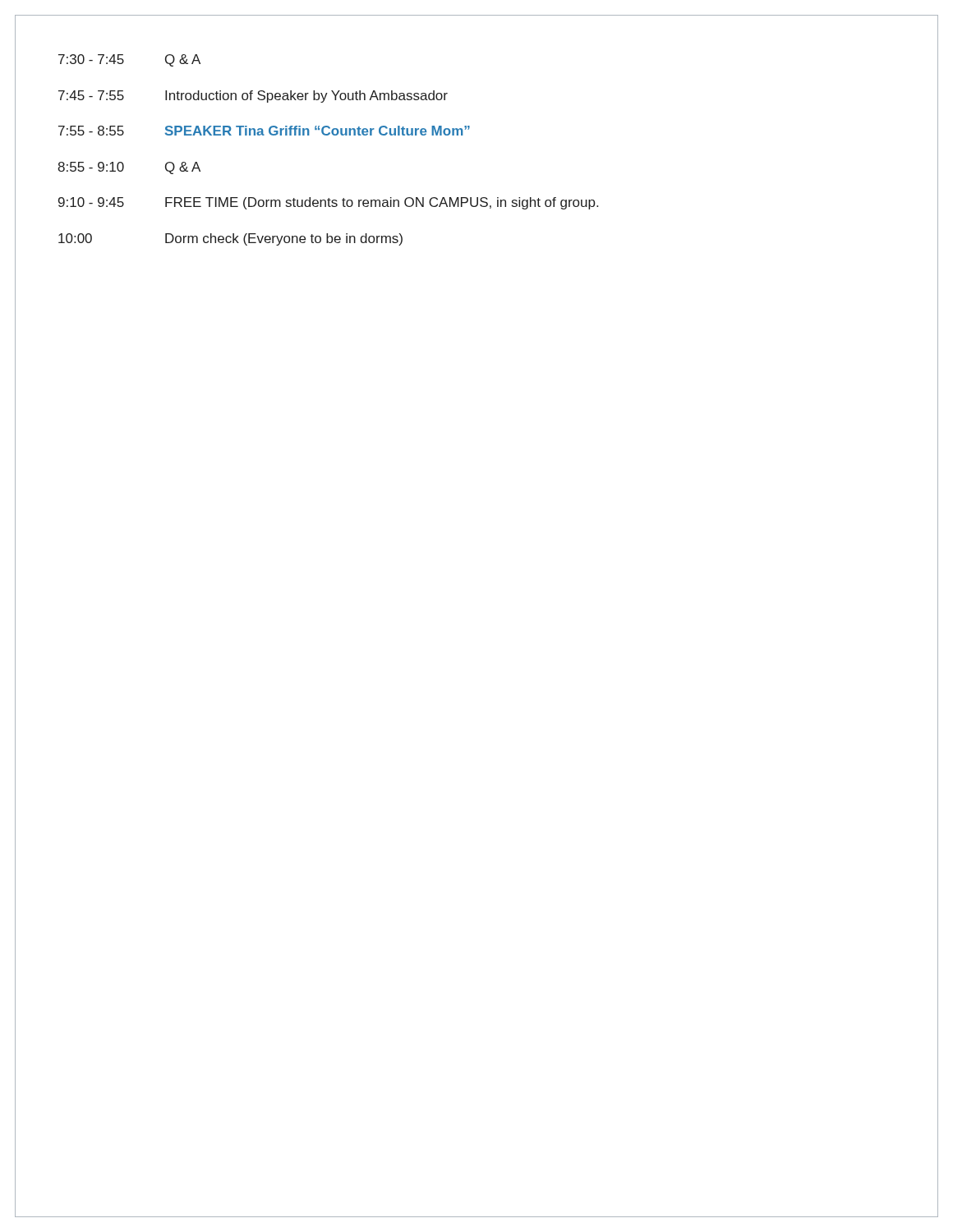Locate the list item containing "8:55 - 9:10 Q & A"
Screen dimensions: 1232x953
[81, 167]
